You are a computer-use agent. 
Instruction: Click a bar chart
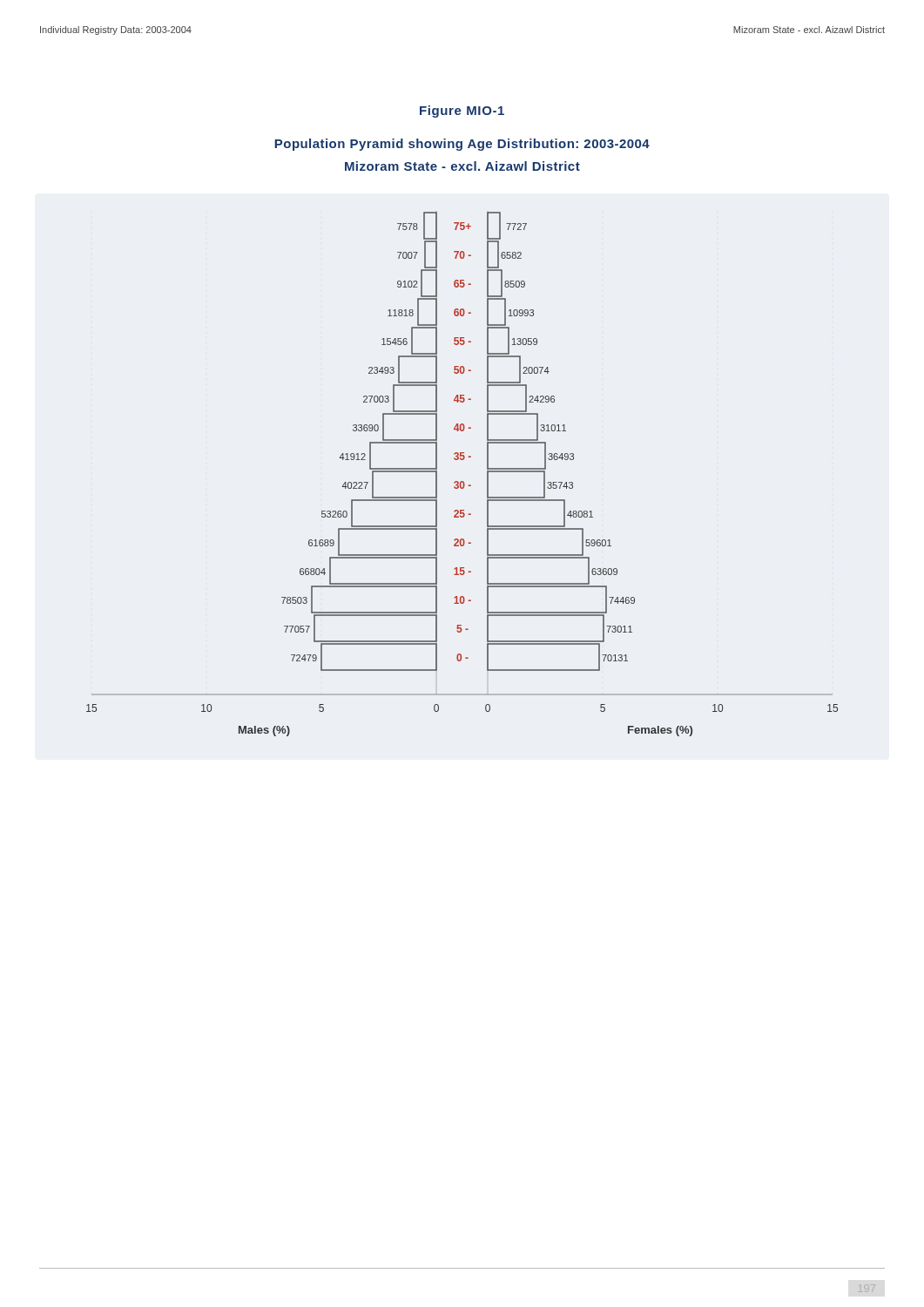(x=462, y=477)
